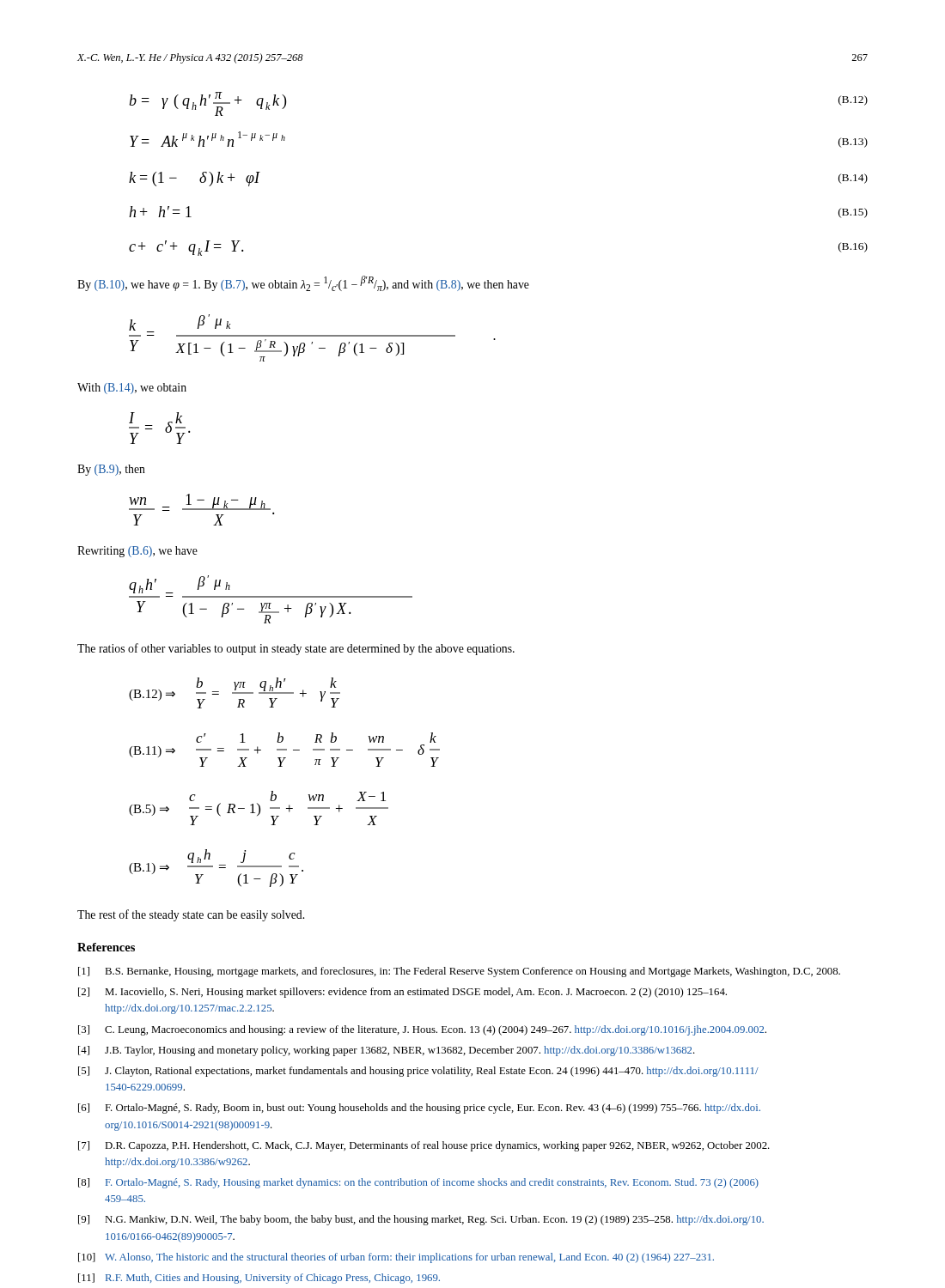This screenshot has height=1288, width=945.
Task: Locate the list item containing "[8] F. Ortalo-Magné,"
Action: coord(472,1191)
